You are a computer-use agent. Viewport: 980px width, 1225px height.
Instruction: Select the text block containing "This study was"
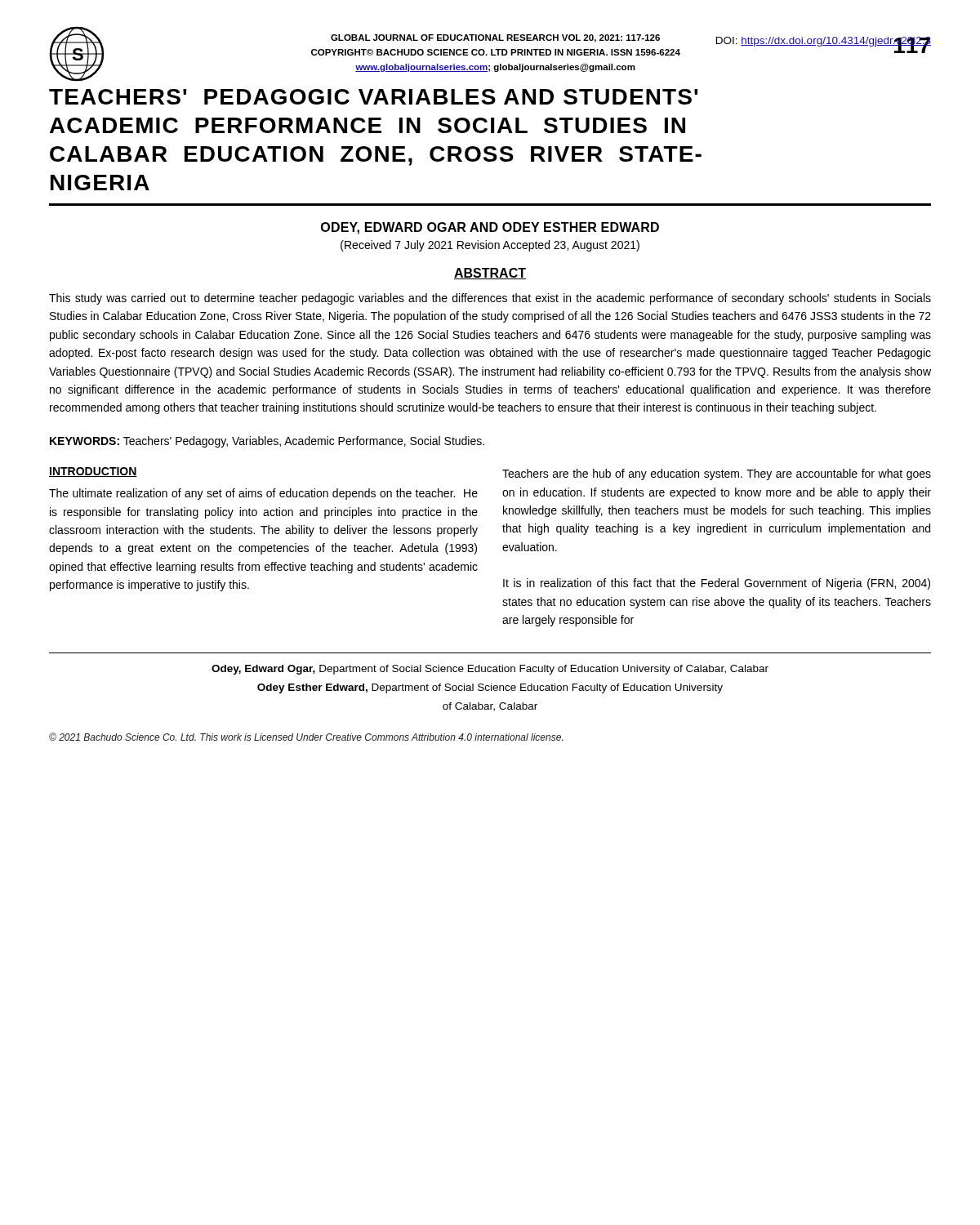pos(490,353)
